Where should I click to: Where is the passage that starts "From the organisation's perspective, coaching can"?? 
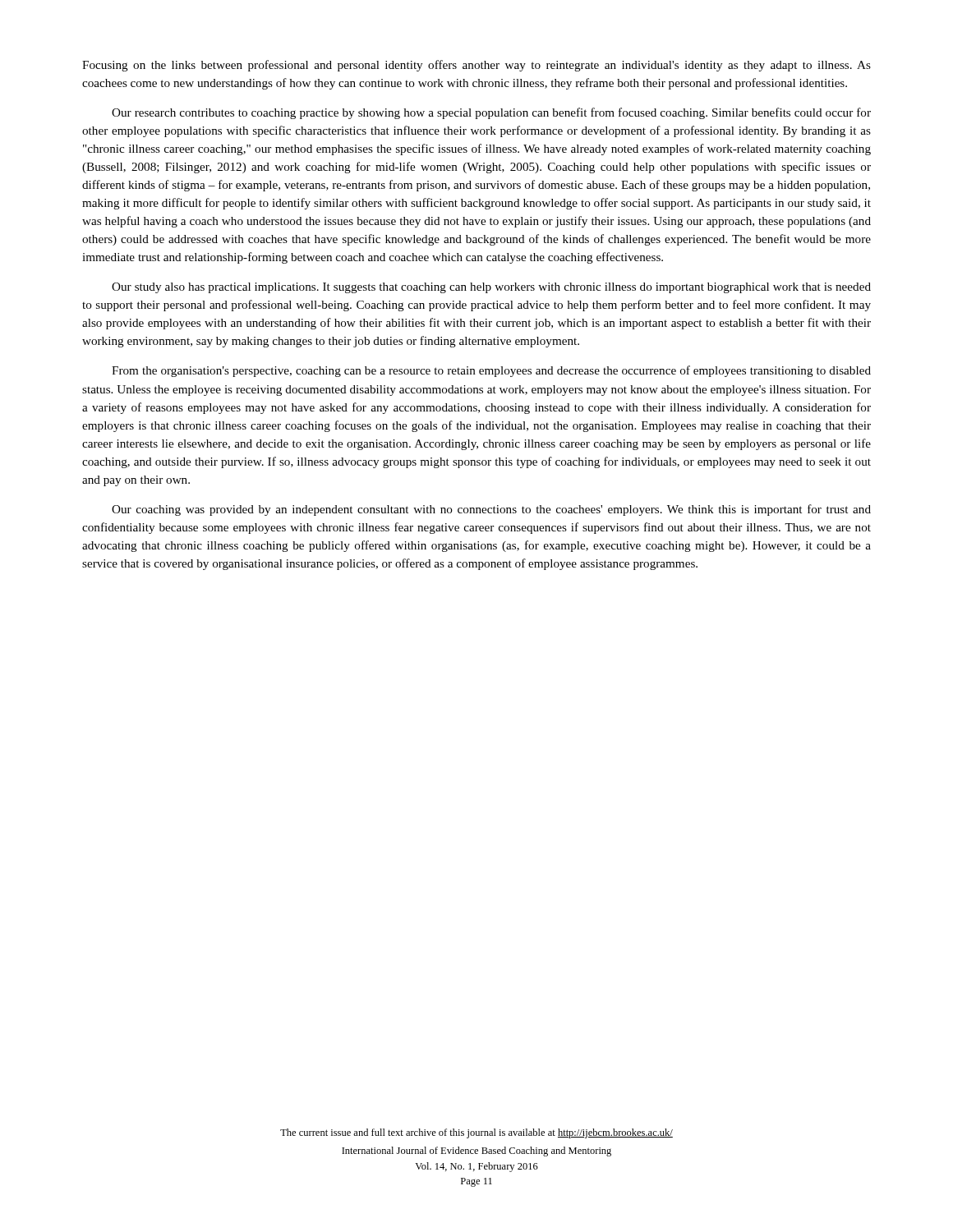click(x=476, y=425)
